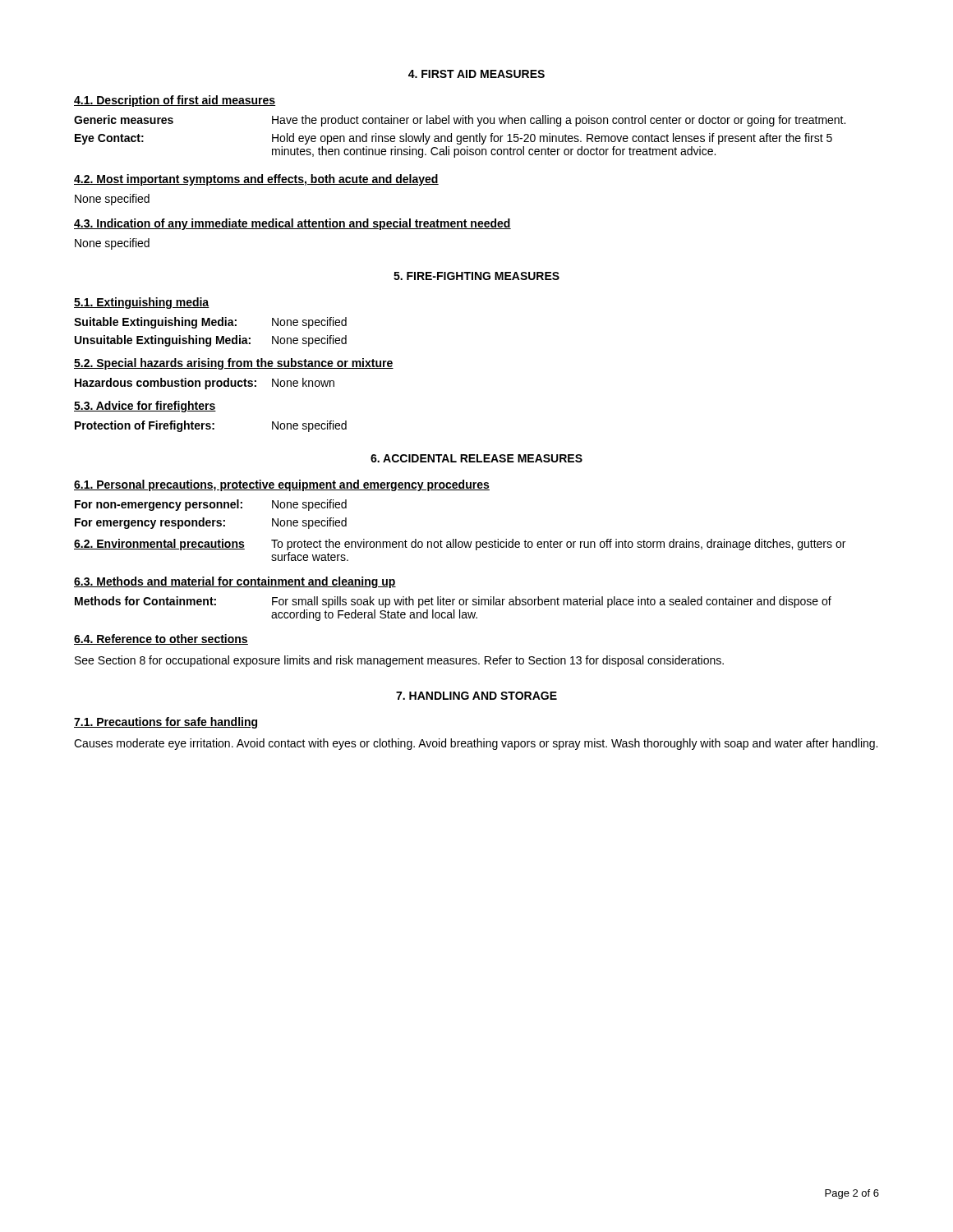The width and height of the screenshot is (953, 1232).
Task: Click on the section header that says "5. FIRE-FIGHTING MEASURES"
Action: (x=476, y=276)
